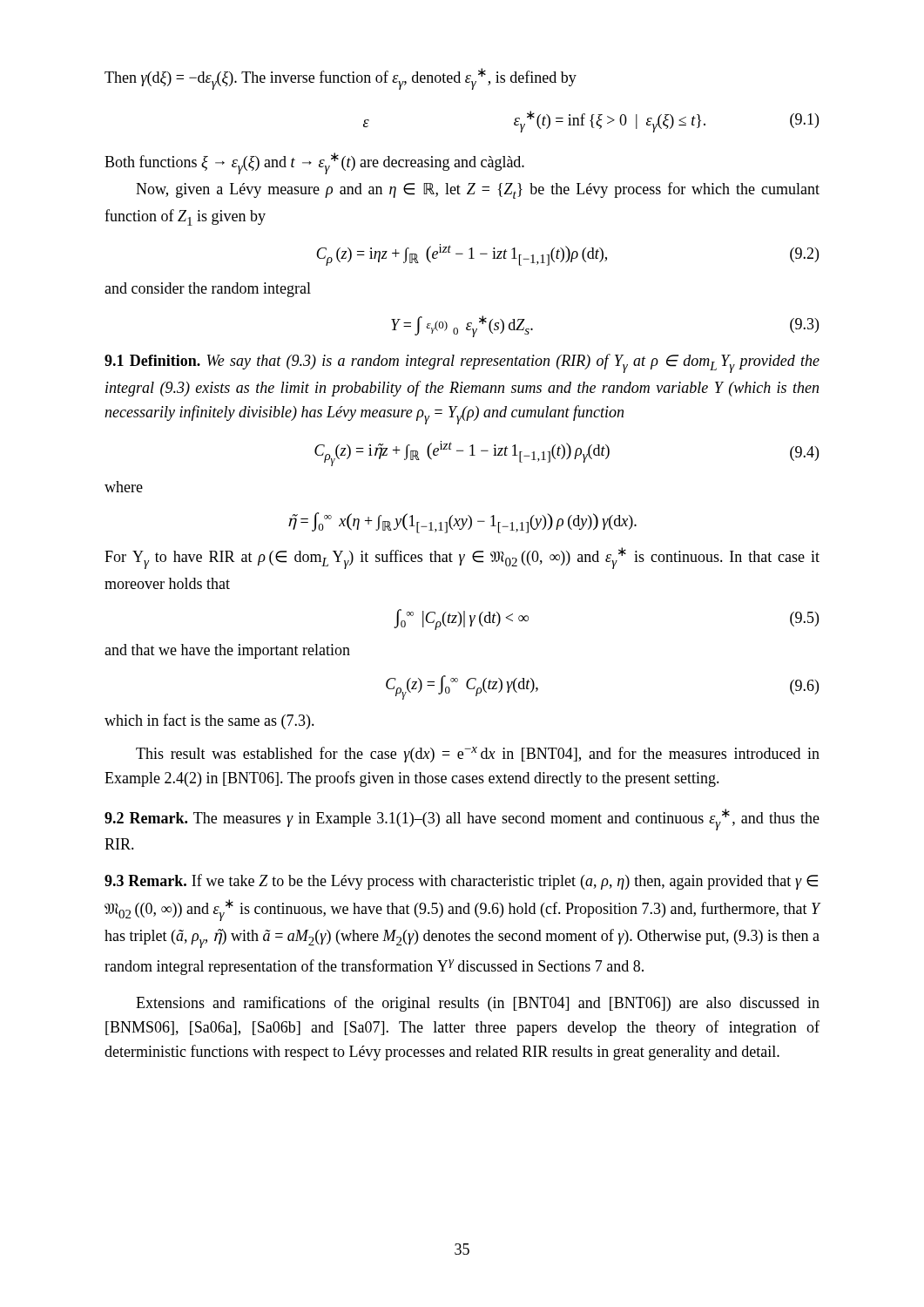Where is the passage that starts "3 Remark. If we take"?

(462, 925)
